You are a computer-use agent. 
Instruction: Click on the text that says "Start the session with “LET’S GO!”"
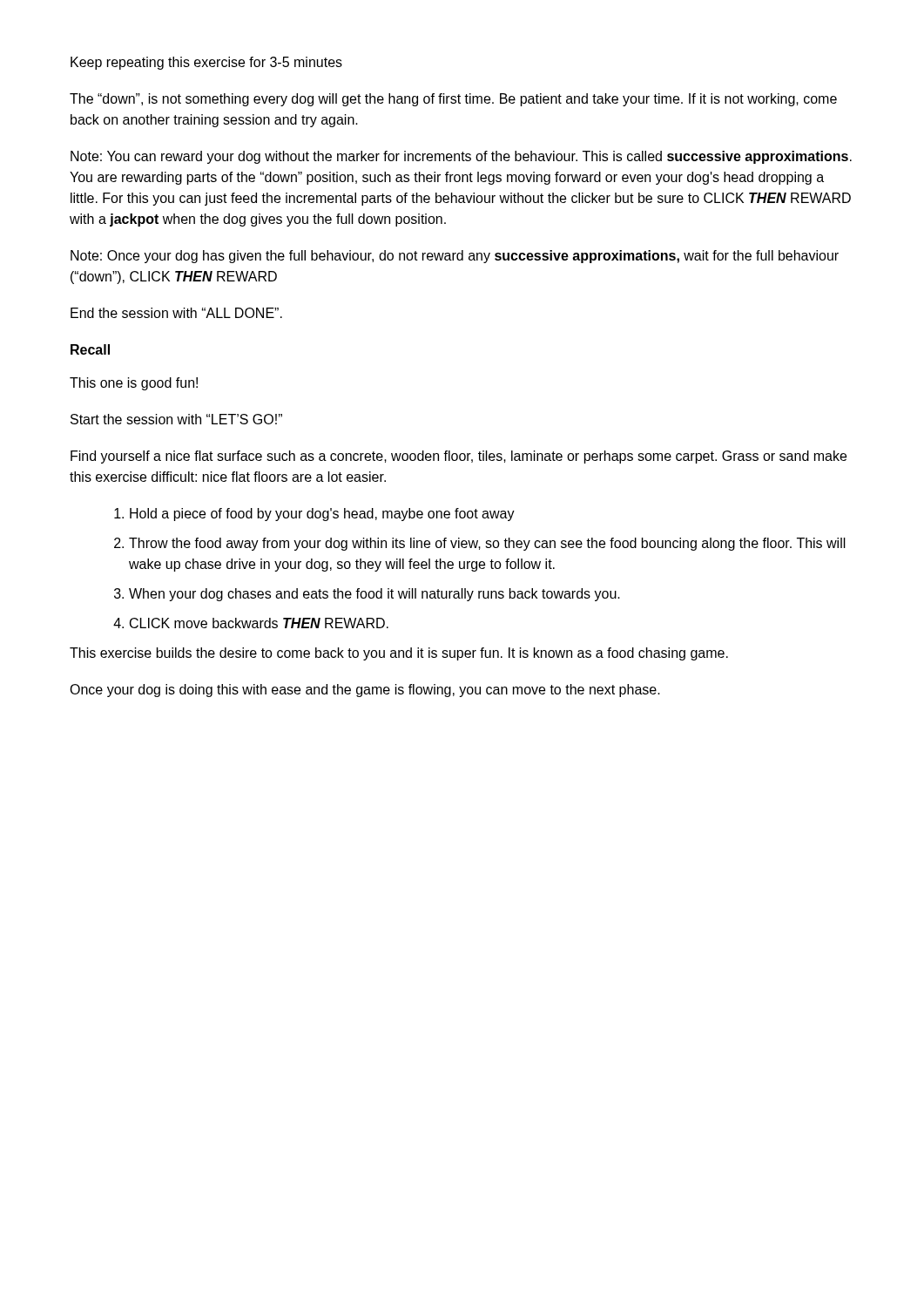click(176, 420)
